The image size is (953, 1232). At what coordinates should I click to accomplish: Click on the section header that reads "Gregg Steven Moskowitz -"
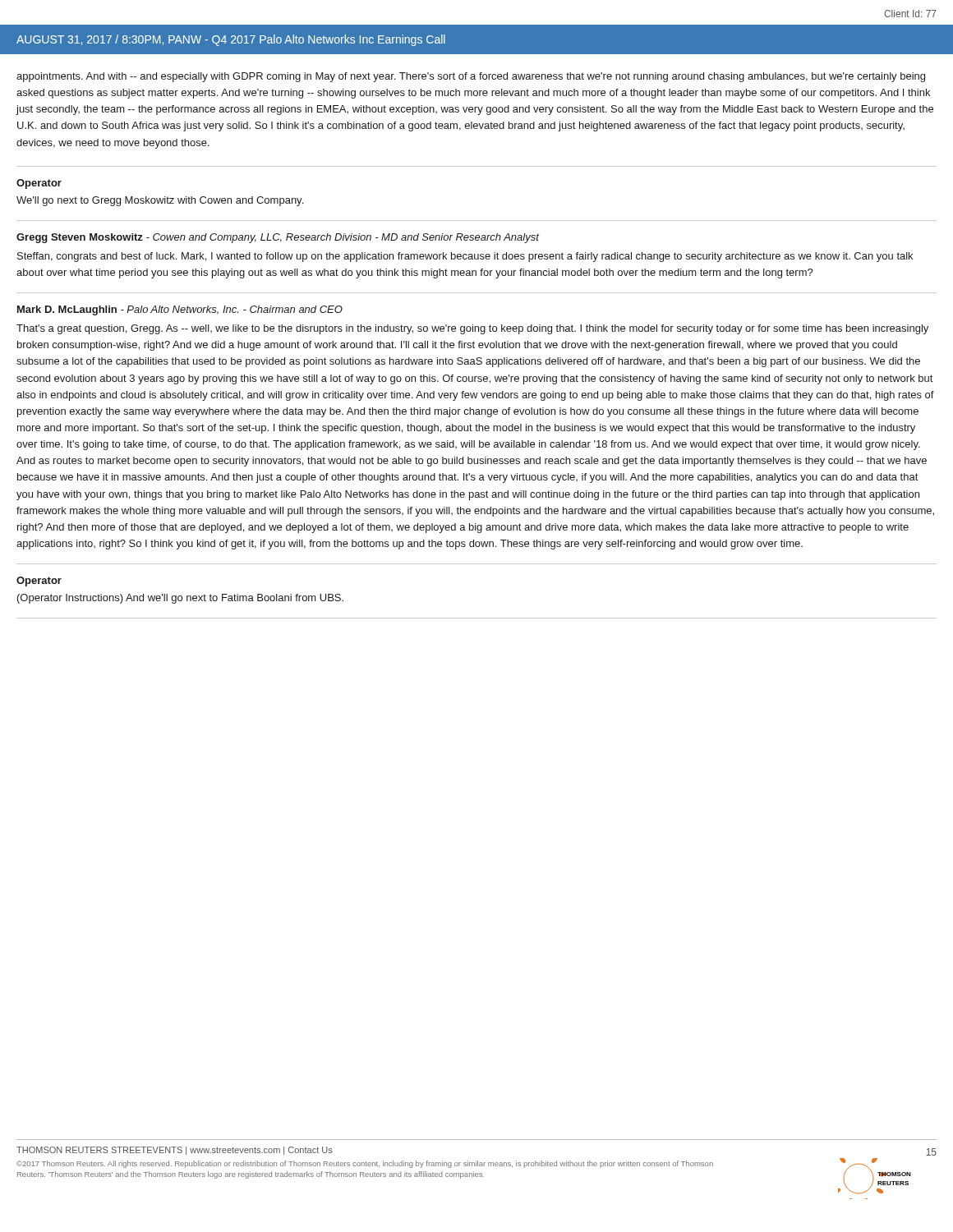point(278,237)
